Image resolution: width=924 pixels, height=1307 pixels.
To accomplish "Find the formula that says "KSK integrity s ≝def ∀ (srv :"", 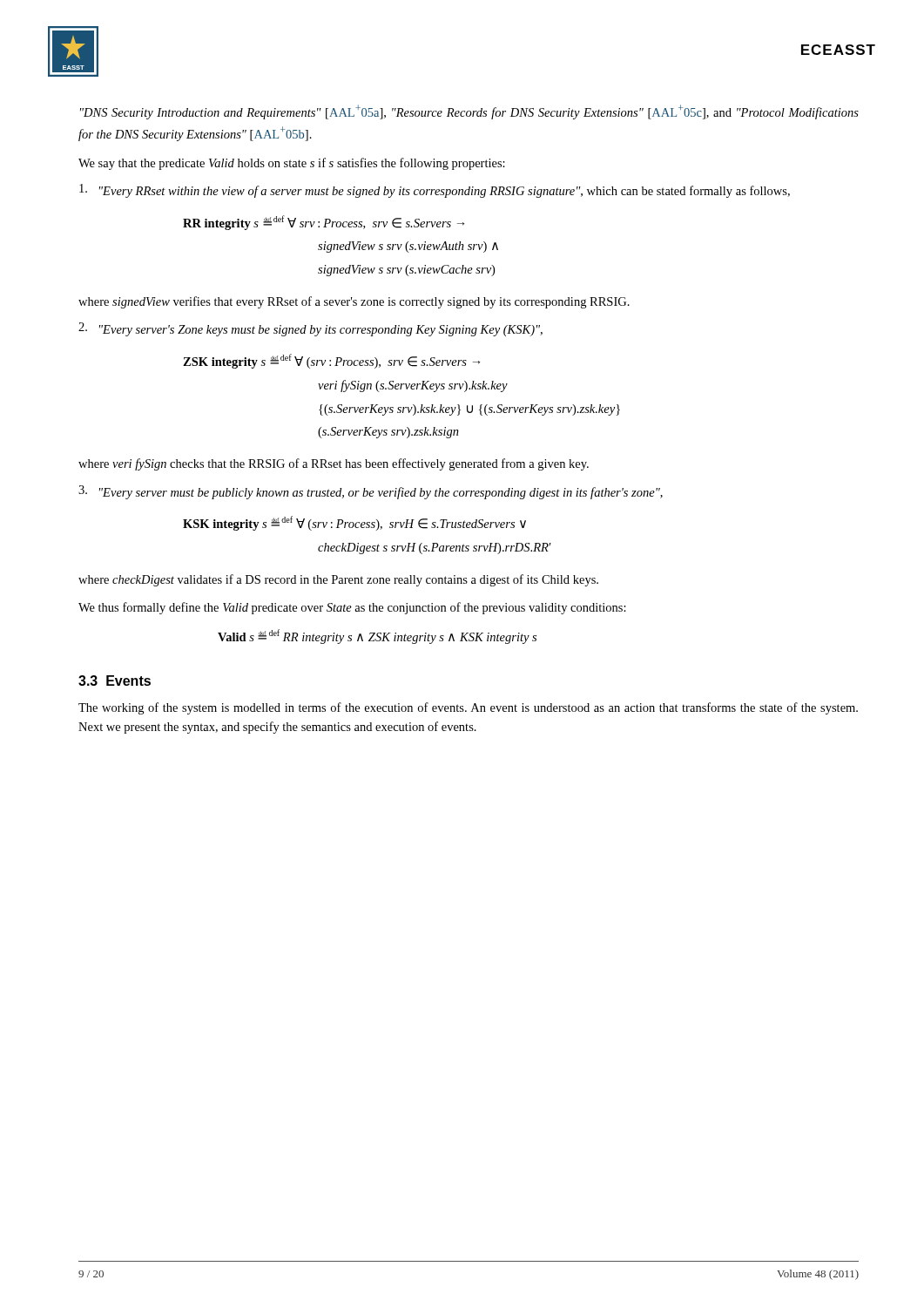I will pyautogui.click(x=367, y=536).
